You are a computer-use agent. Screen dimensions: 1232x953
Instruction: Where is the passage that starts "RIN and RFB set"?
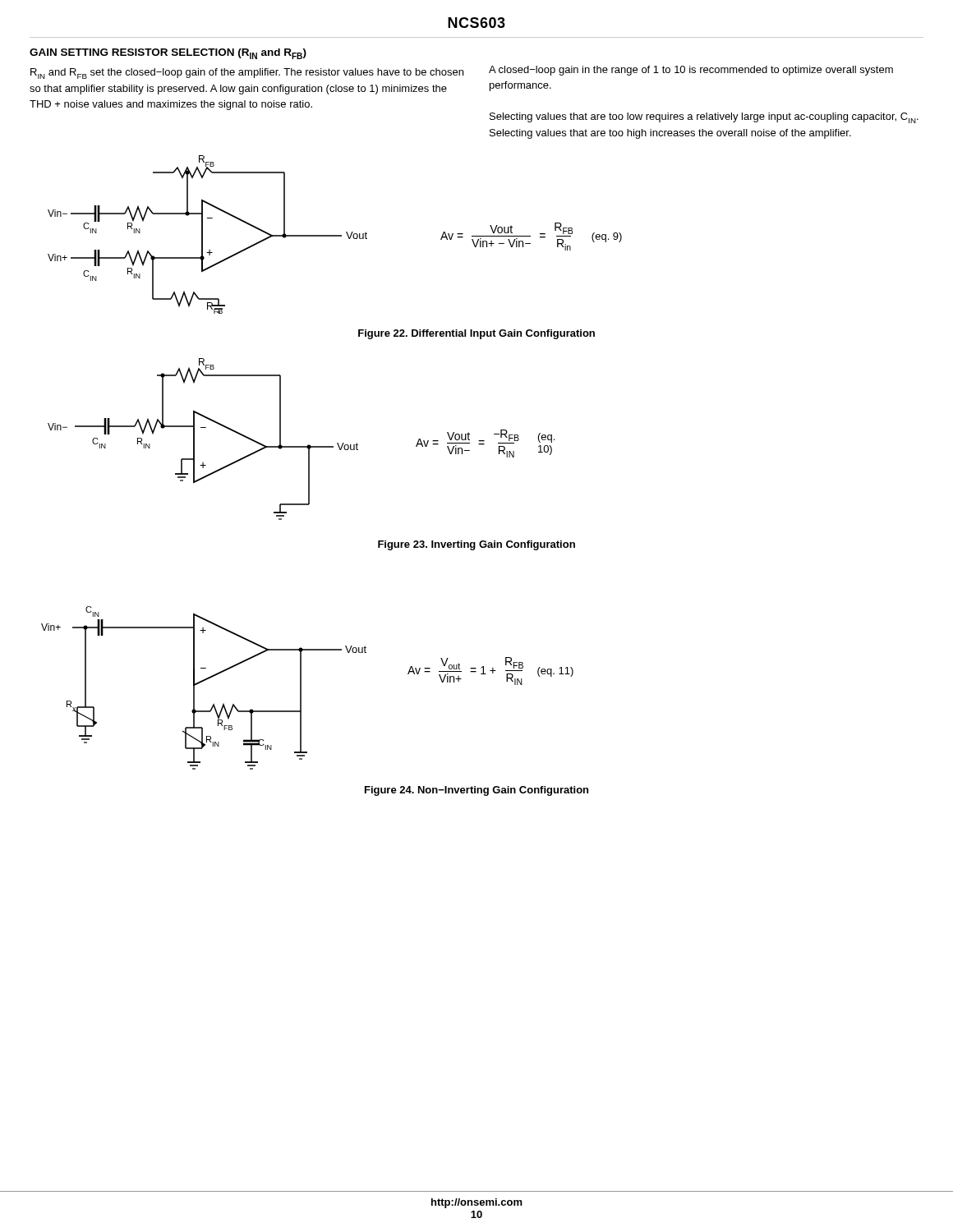point(247,88)
